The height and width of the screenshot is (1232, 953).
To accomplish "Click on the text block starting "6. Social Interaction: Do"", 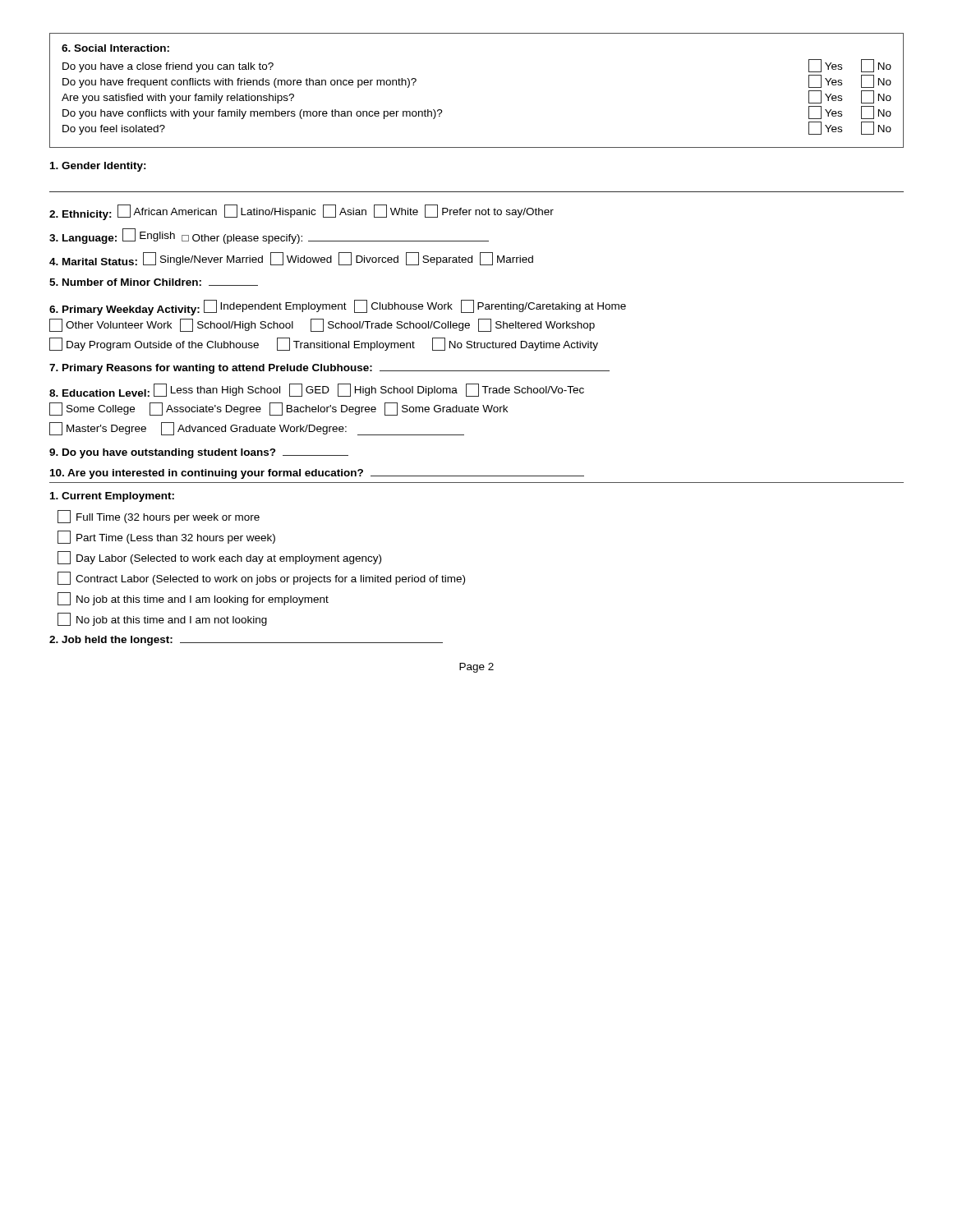I will coord(115,48).
